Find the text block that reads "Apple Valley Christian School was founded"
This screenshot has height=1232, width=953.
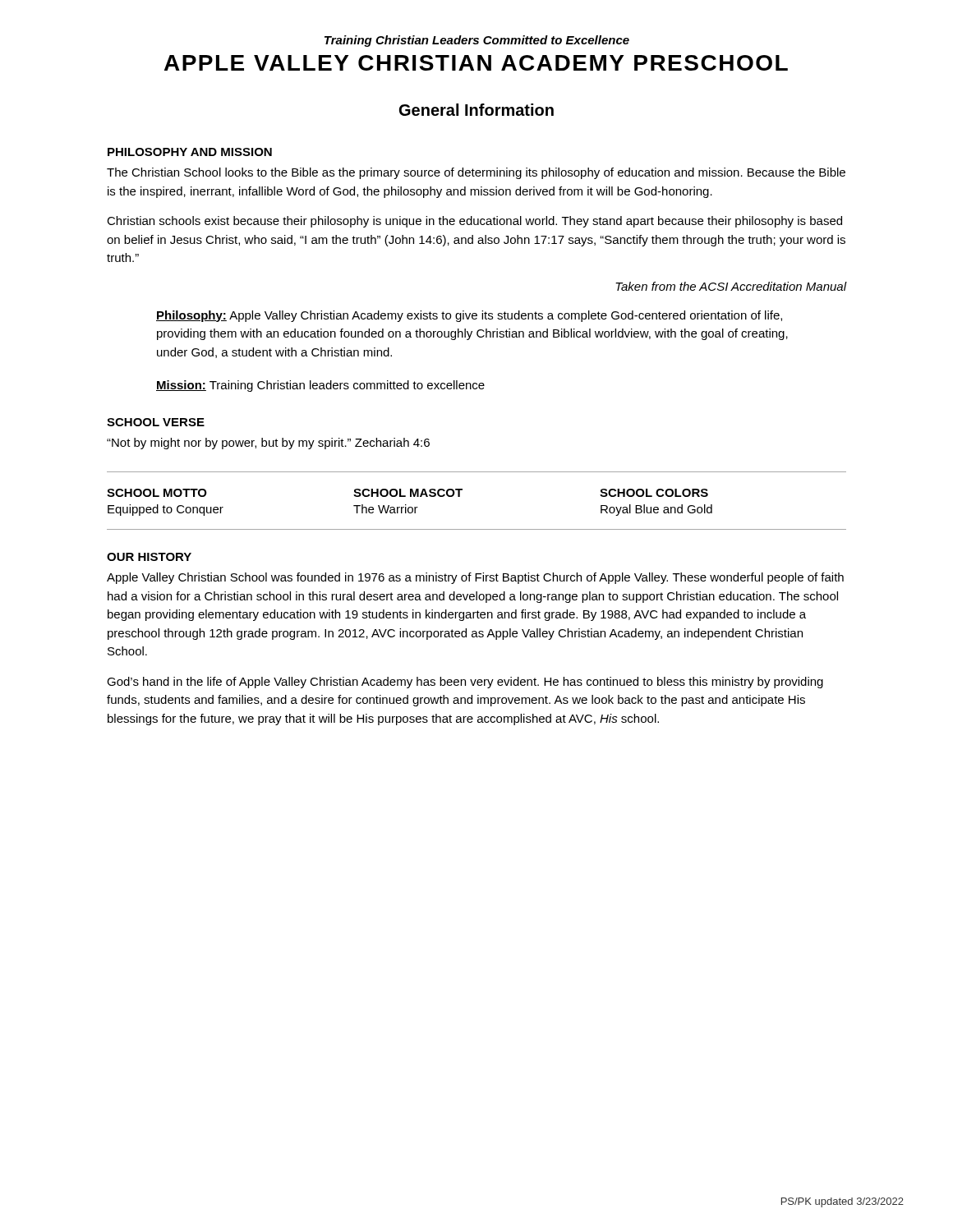coord(476,614)
